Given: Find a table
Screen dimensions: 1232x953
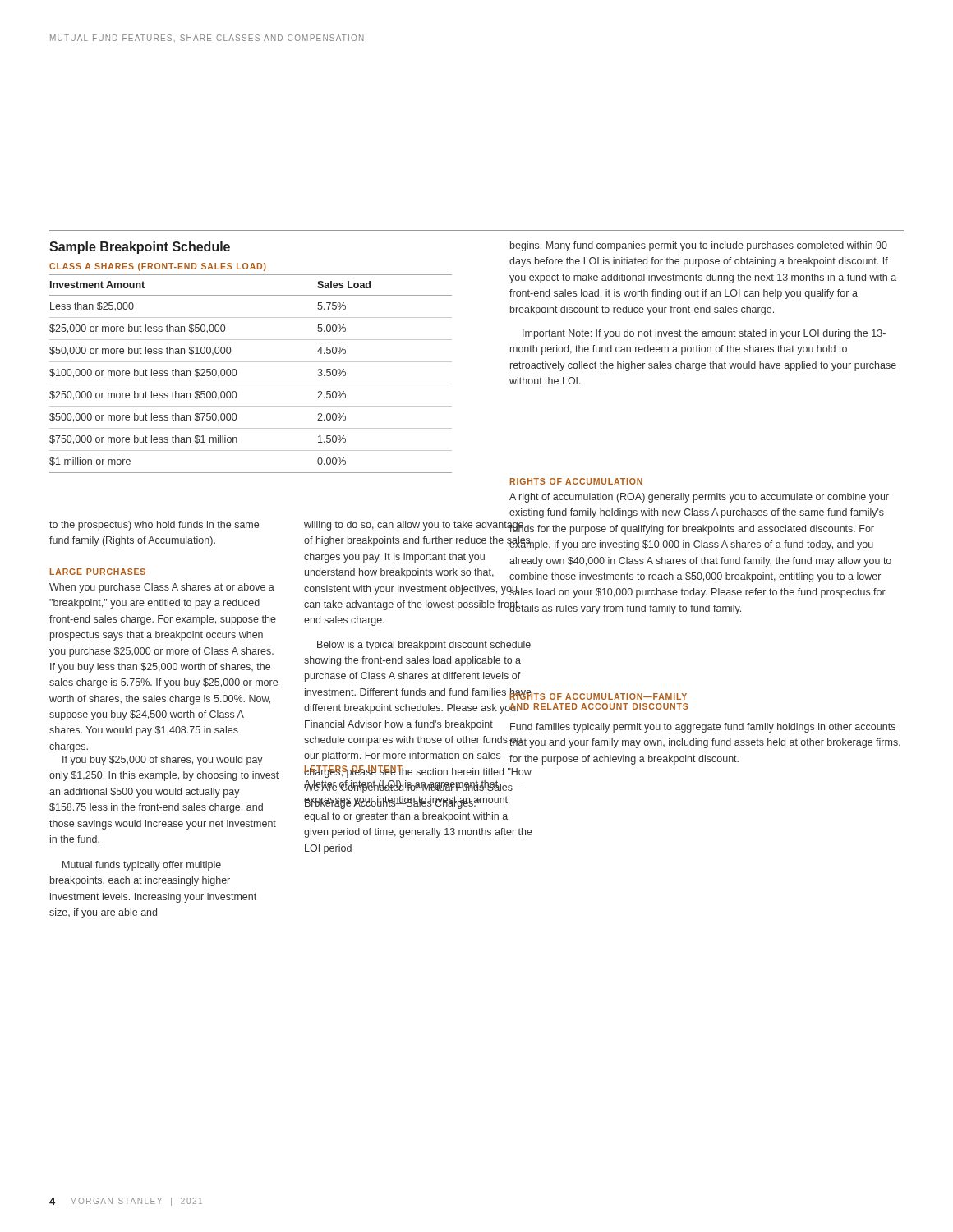Looking at the screenshot, I should tap(251, 374).
